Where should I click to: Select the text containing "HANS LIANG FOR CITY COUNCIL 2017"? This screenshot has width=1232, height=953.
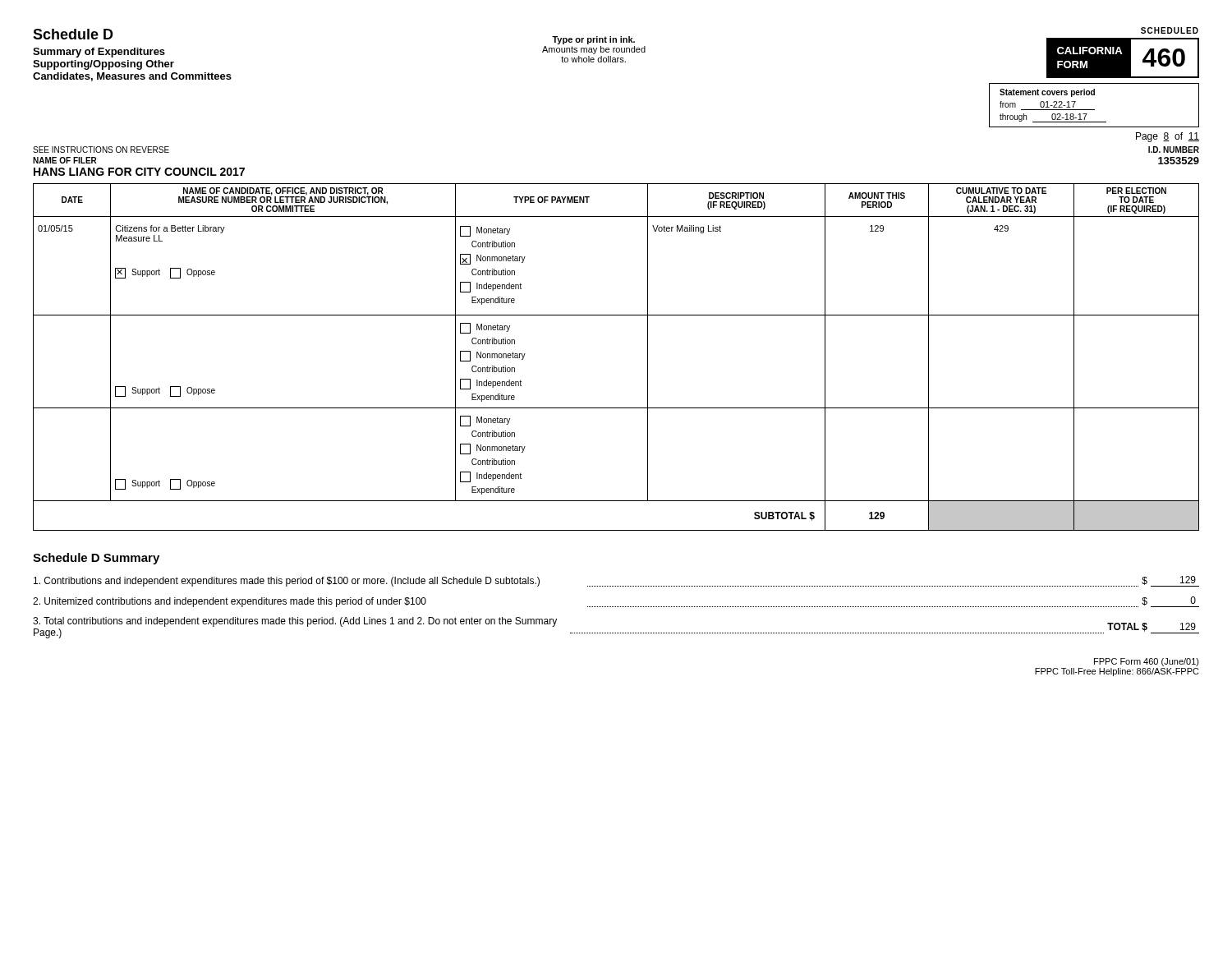[139, 172]
